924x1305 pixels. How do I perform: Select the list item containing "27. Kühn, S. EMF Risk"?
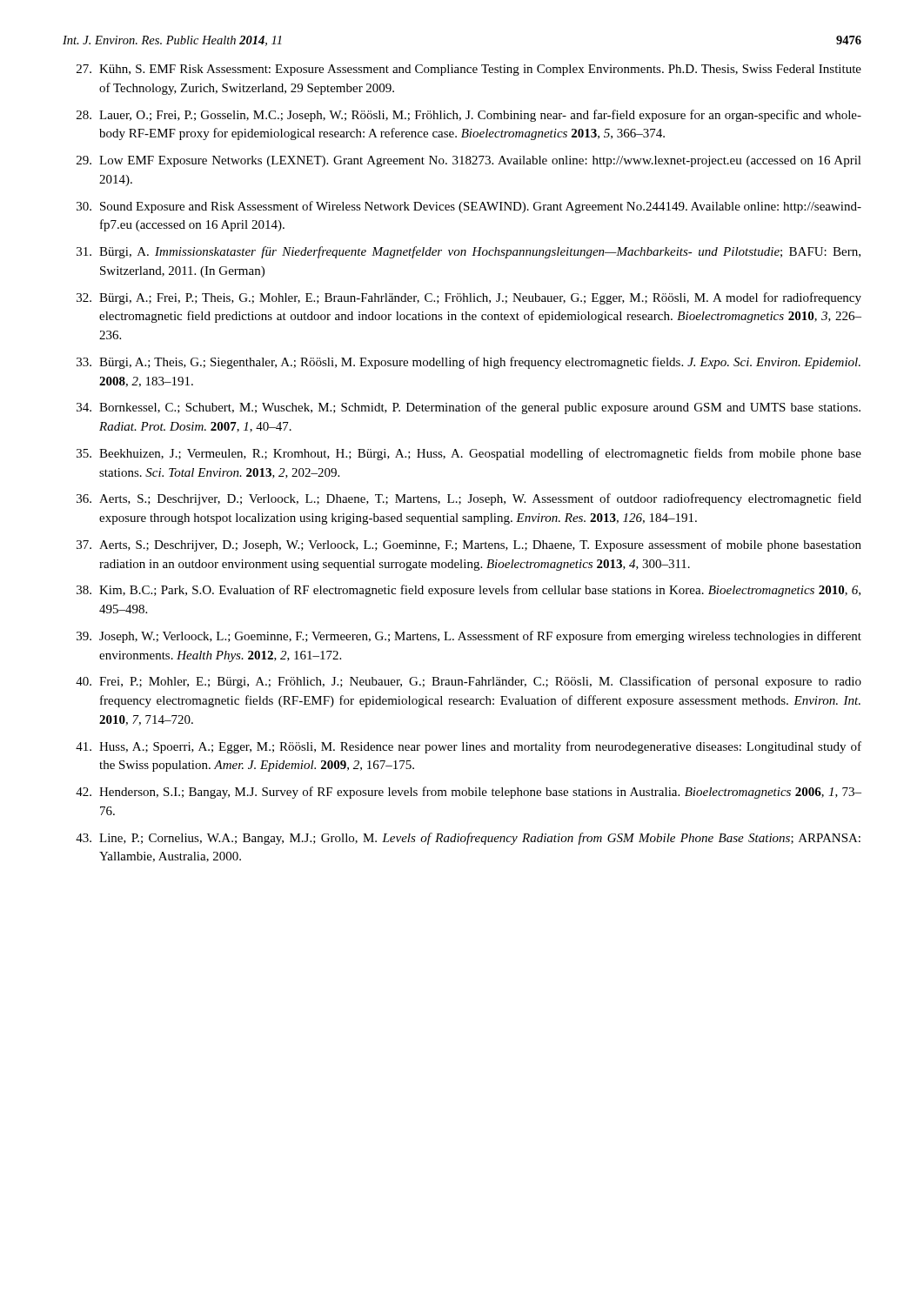pyautogui.click(x=462, y=79)
